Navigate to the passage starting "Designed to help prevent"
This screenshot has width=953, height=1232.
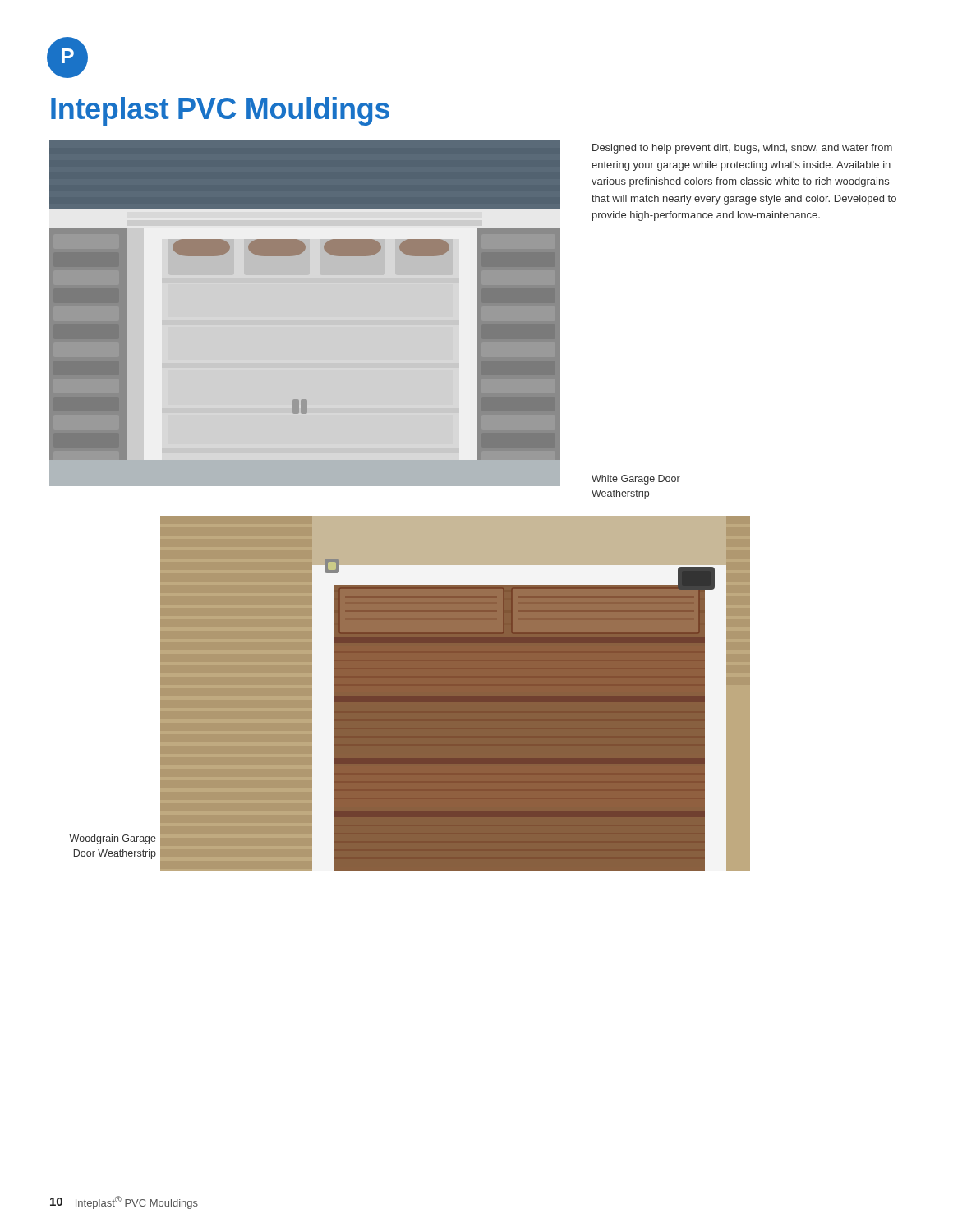click(x=746, y=182)
